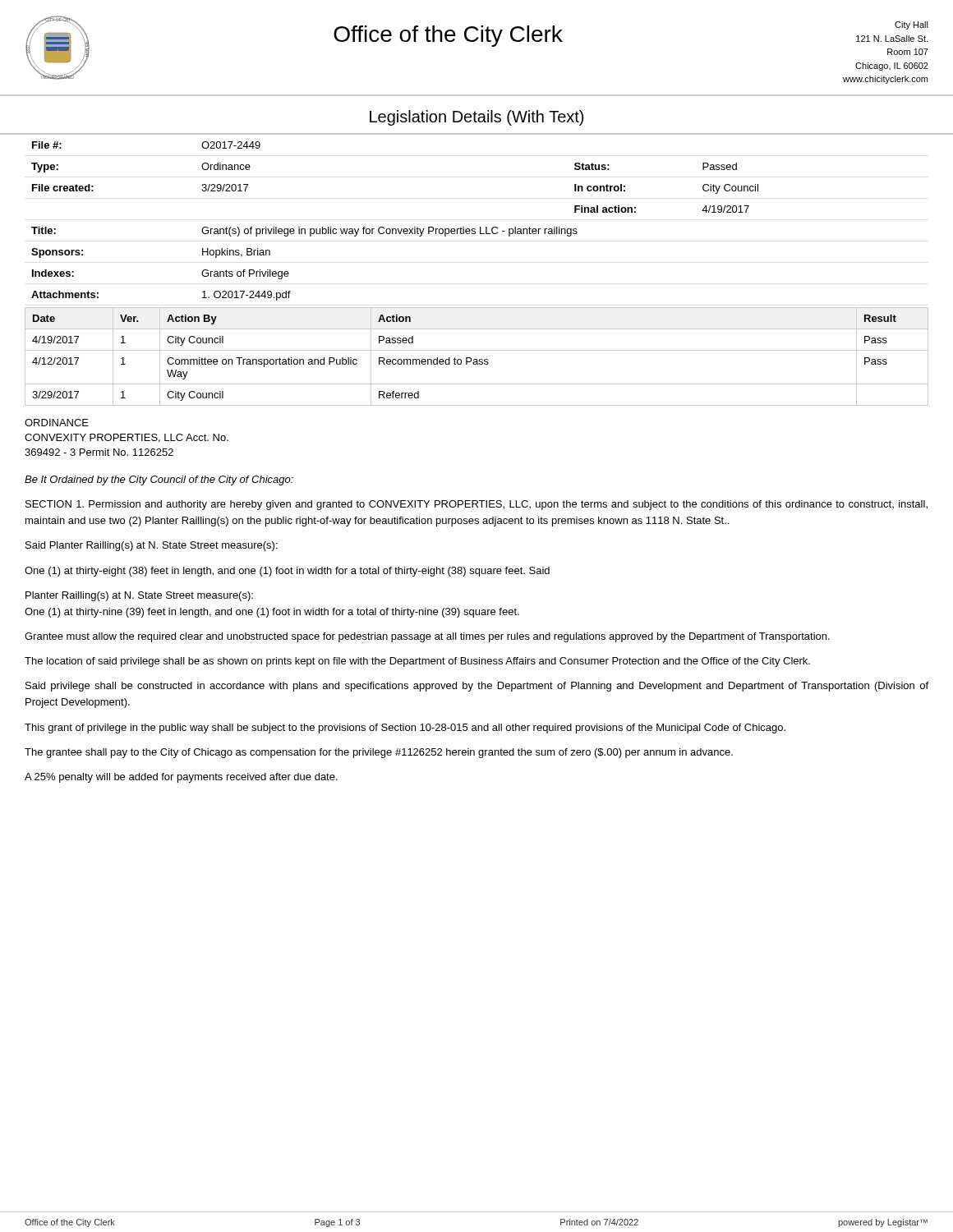Image resolution: width=953 pixels, height=1232 pixels.
Task: Point to the element starting "Be It Ordained by"
Action: [x=159, y=480]
